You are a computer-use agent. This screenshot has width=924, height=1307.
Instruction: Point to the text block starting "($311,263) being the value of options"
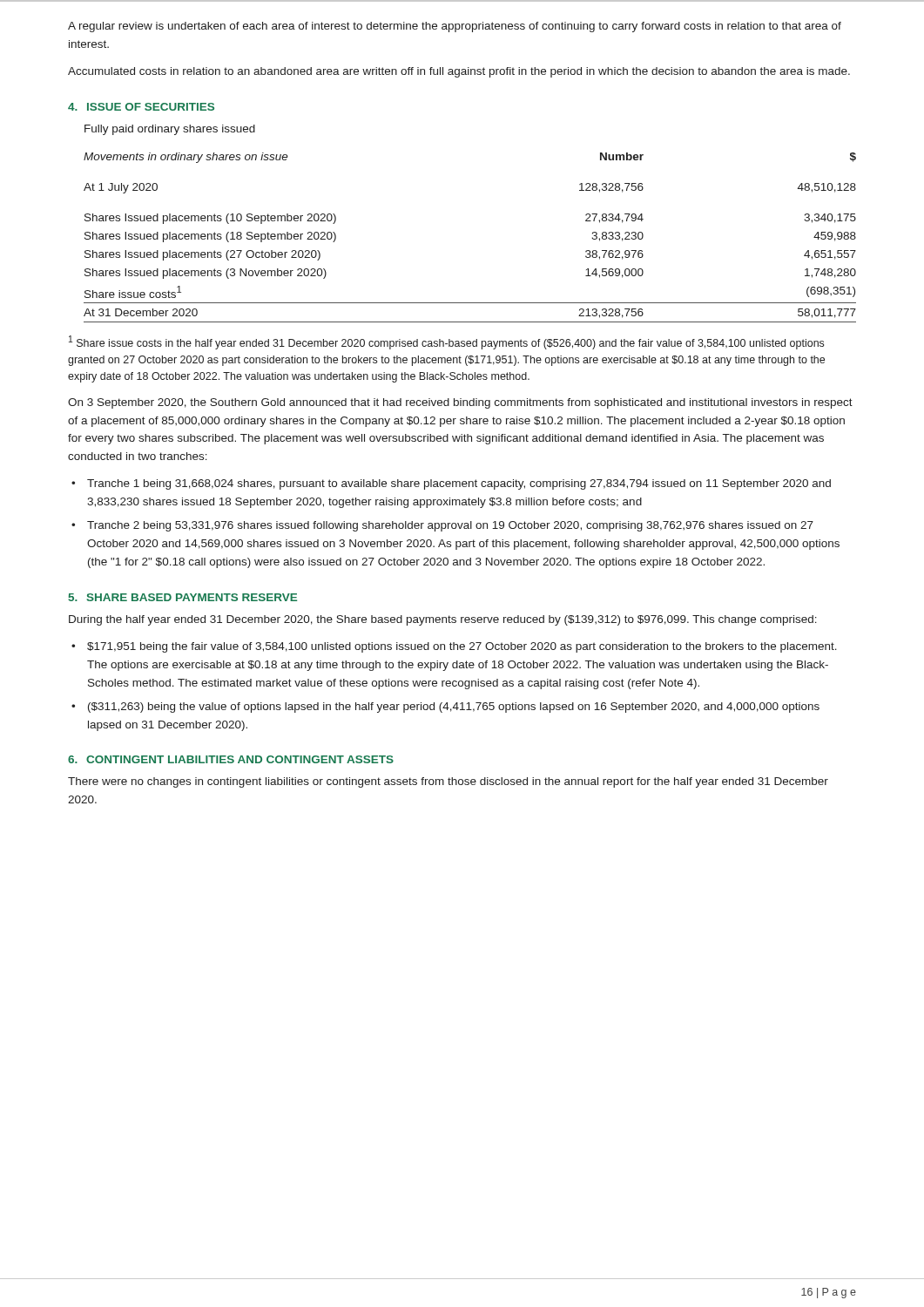click(453, 715)
